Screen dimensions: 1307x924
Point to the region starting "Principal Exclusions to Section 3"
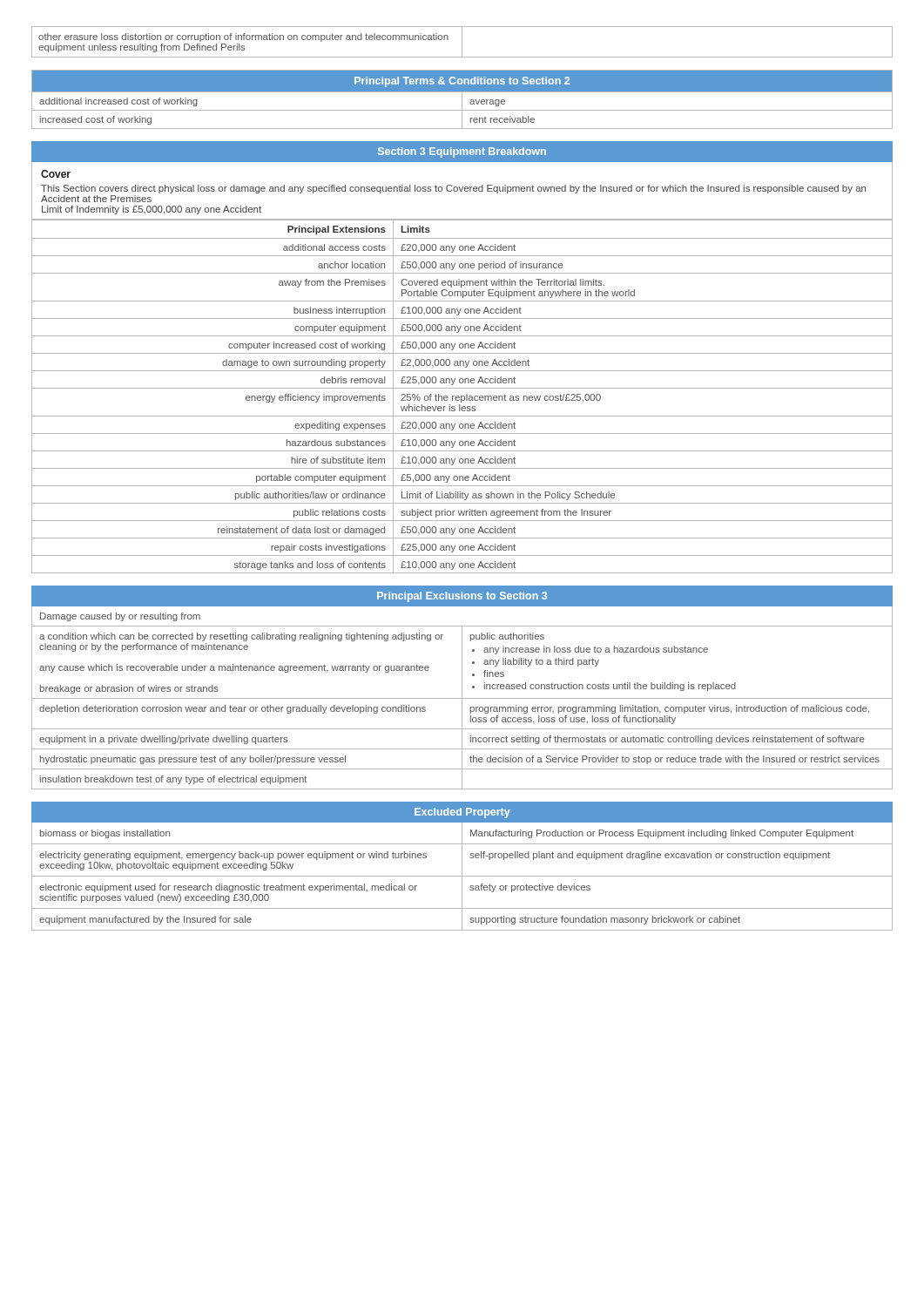(462, 596)
